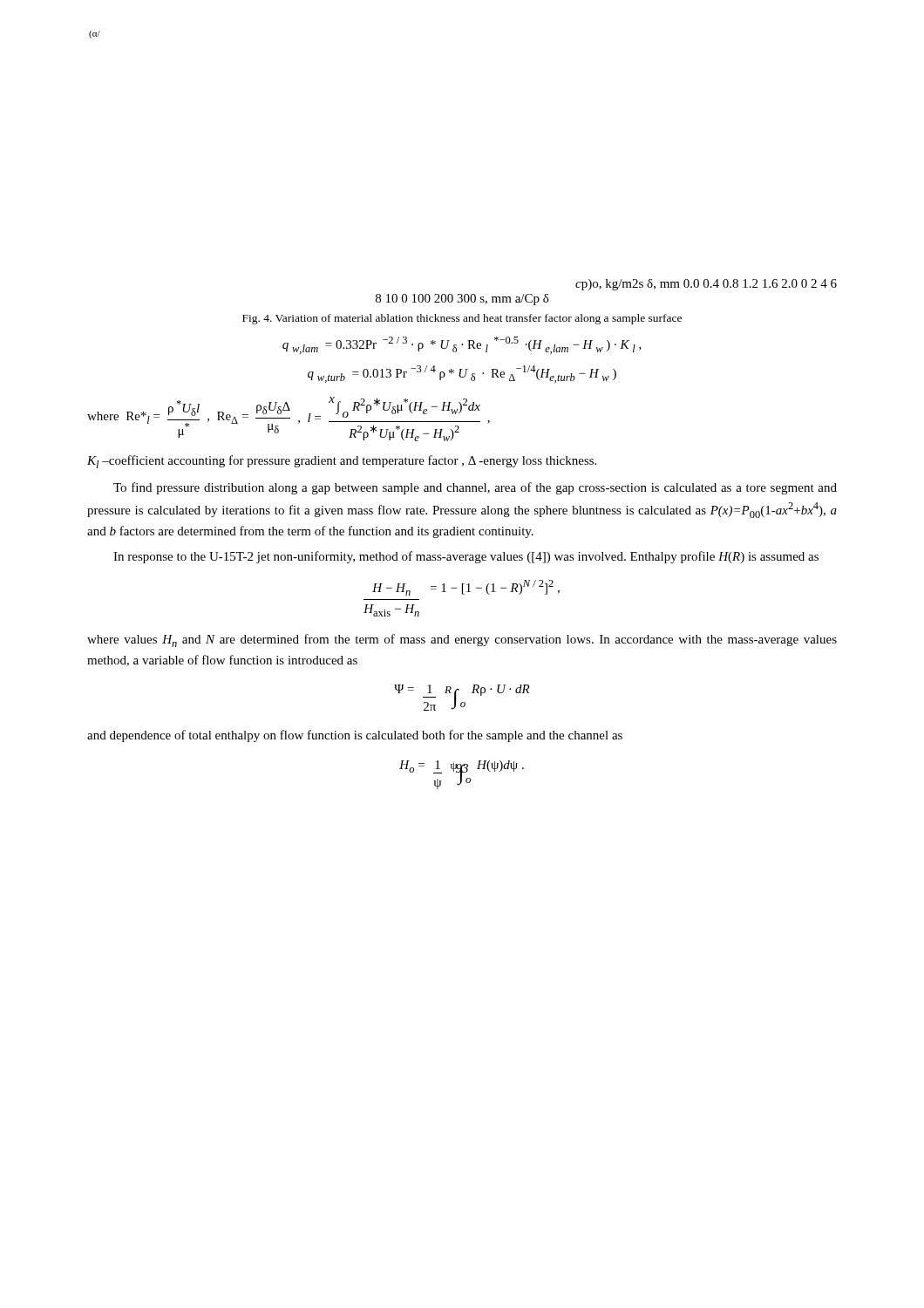Locate the formula that says "H − Hn Haxis − Hn = 1"
Screen dimensions: 1308x924
462,598
